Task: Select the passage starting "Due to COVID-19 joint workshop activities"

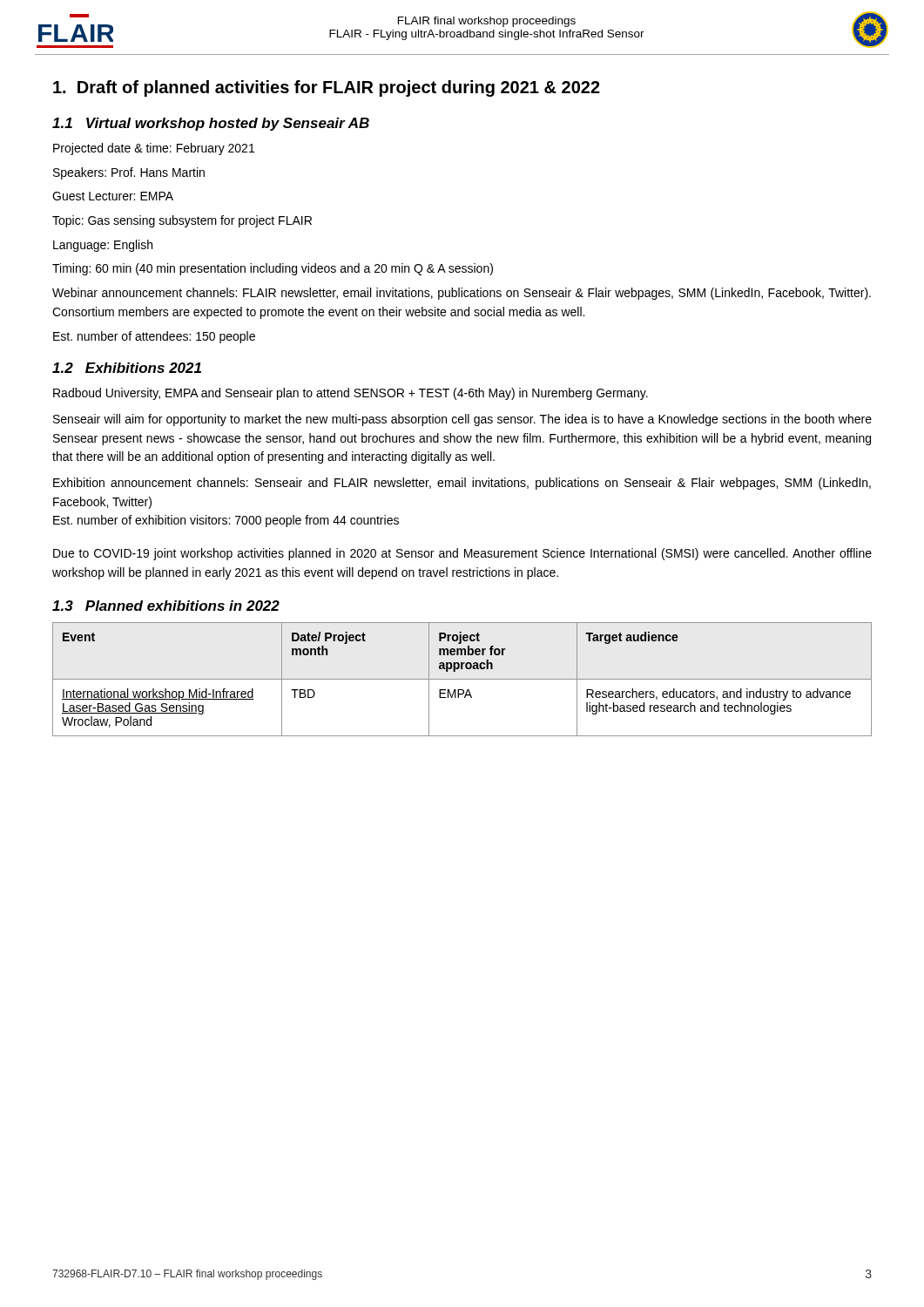Action: (x=462, y=563)
